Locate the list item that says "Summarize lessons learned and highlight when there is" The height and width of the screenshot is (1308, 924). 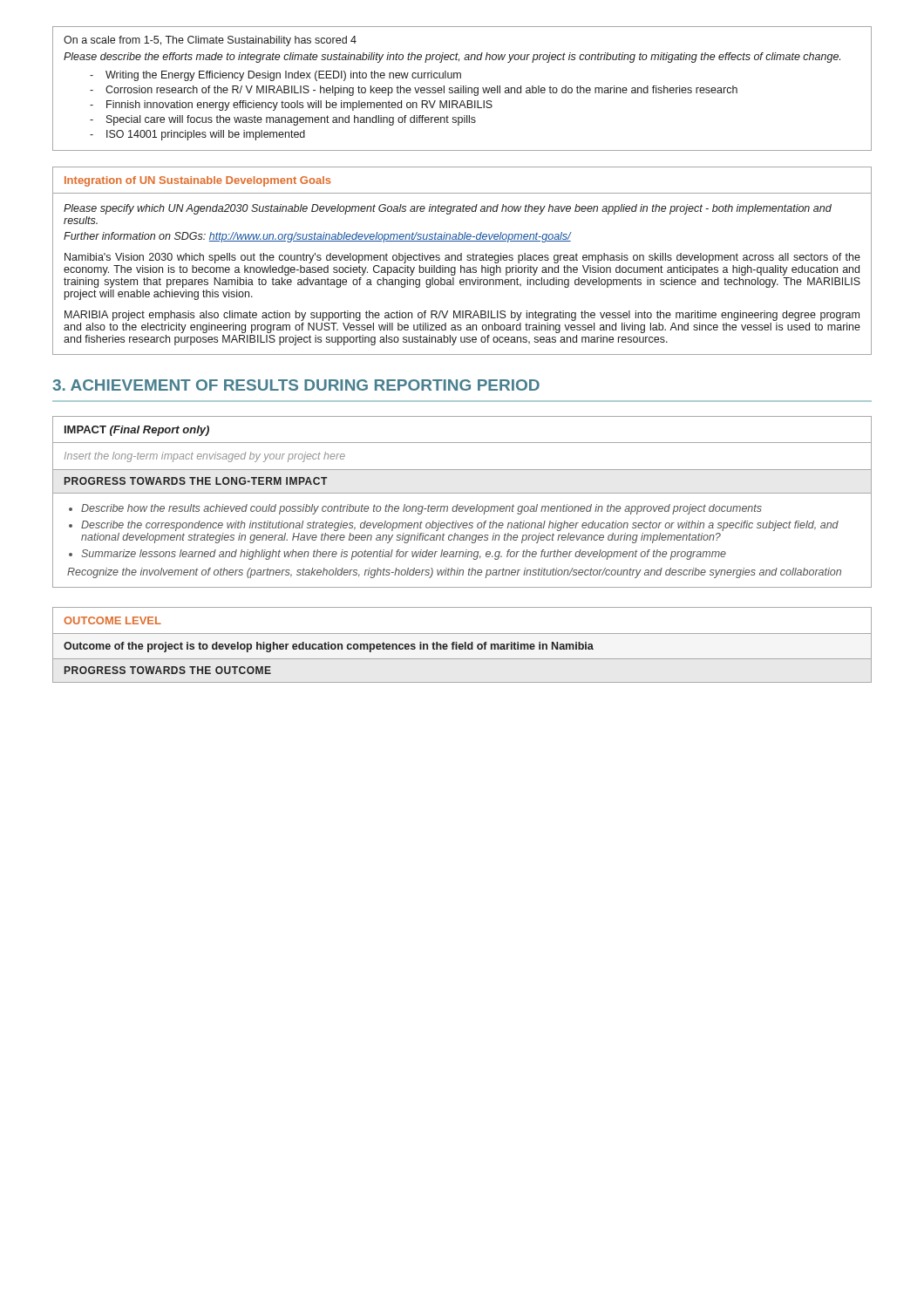click(404, 554)
